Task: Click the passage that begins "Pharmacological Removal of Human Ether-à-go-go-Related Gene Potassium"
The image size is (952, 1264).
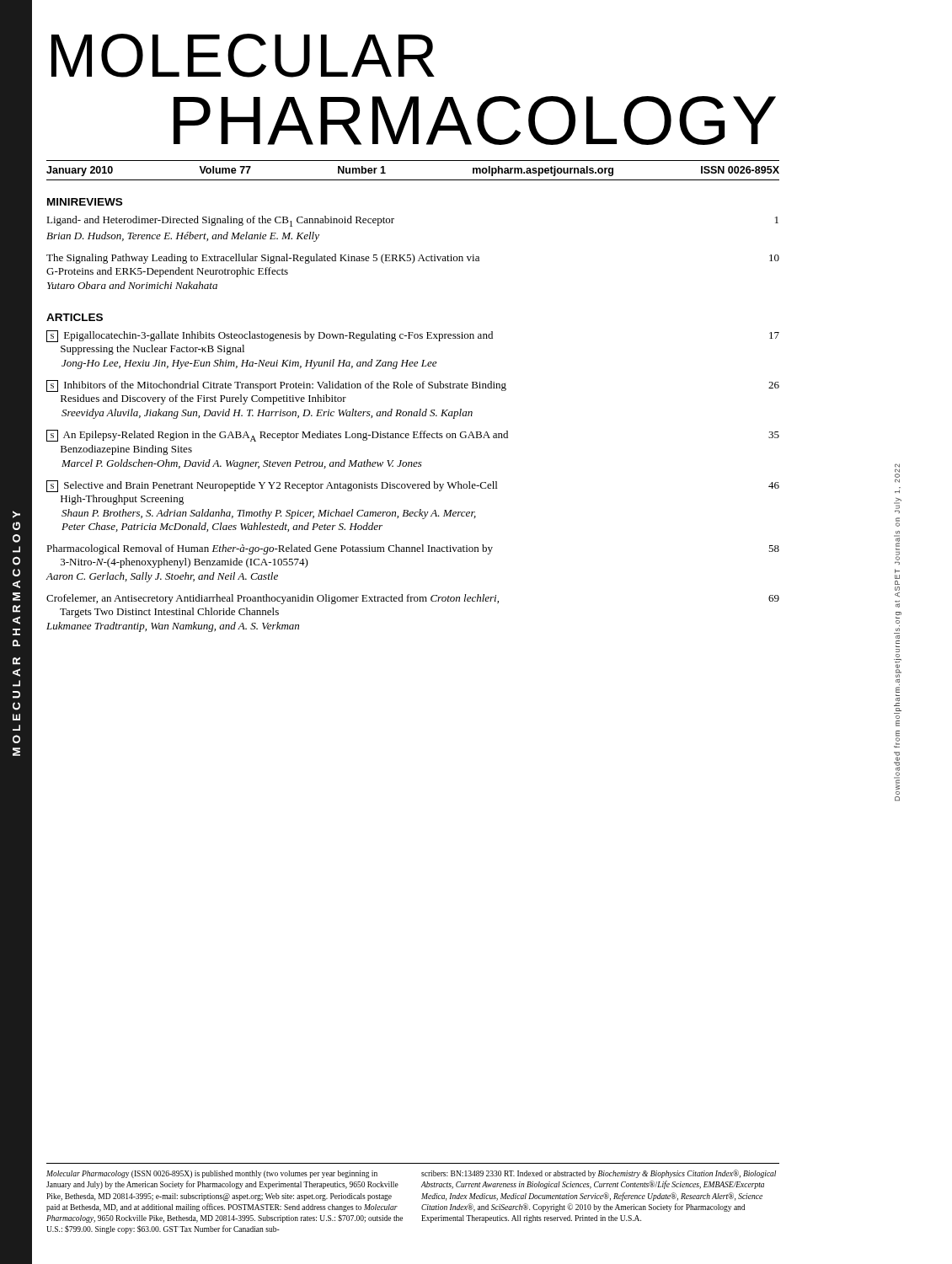Action: pyautogui.click(x=413, y=563)
